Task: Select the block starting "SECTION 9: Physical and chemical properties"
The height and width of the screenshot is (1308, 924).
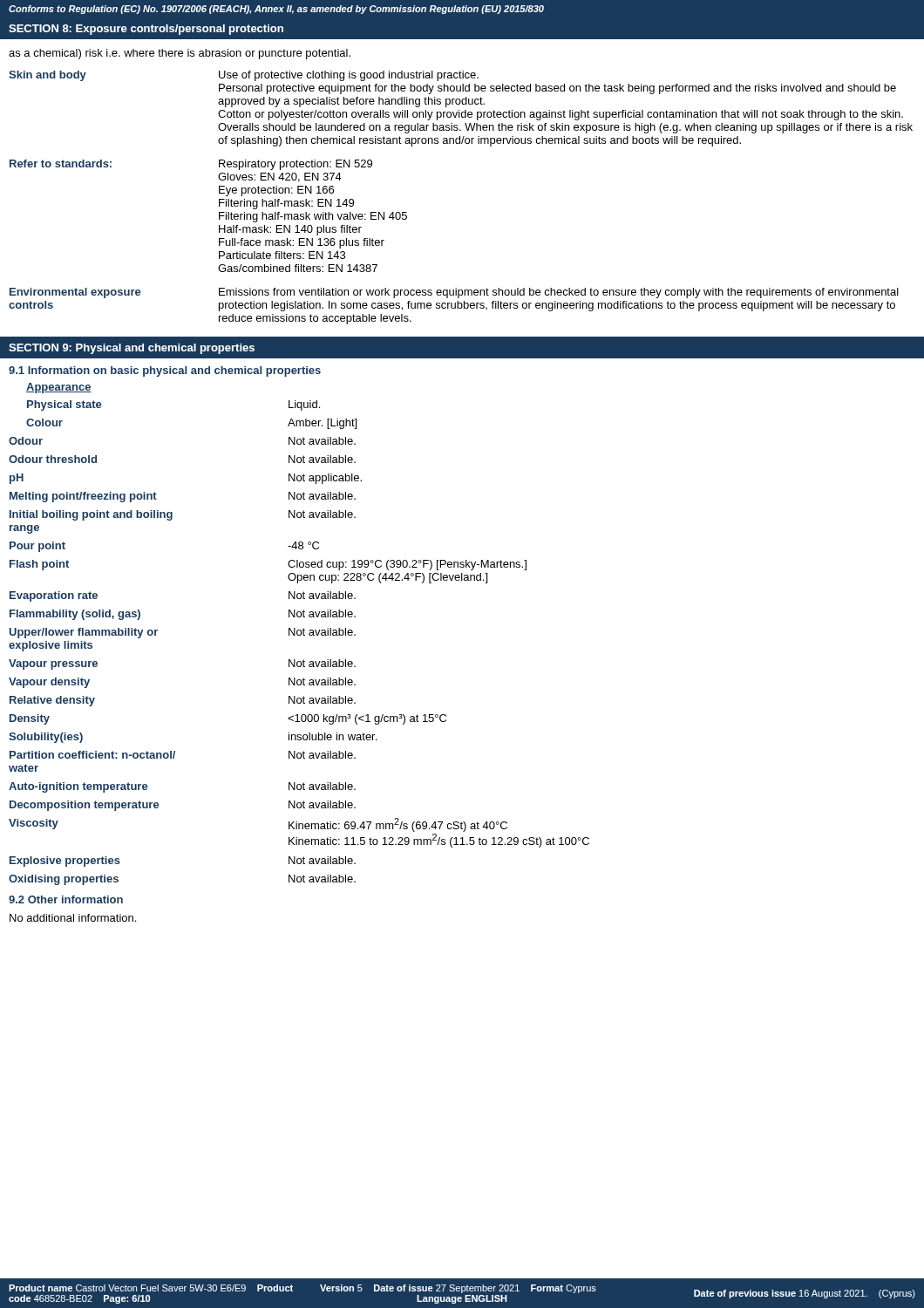Action: point(132,348)
